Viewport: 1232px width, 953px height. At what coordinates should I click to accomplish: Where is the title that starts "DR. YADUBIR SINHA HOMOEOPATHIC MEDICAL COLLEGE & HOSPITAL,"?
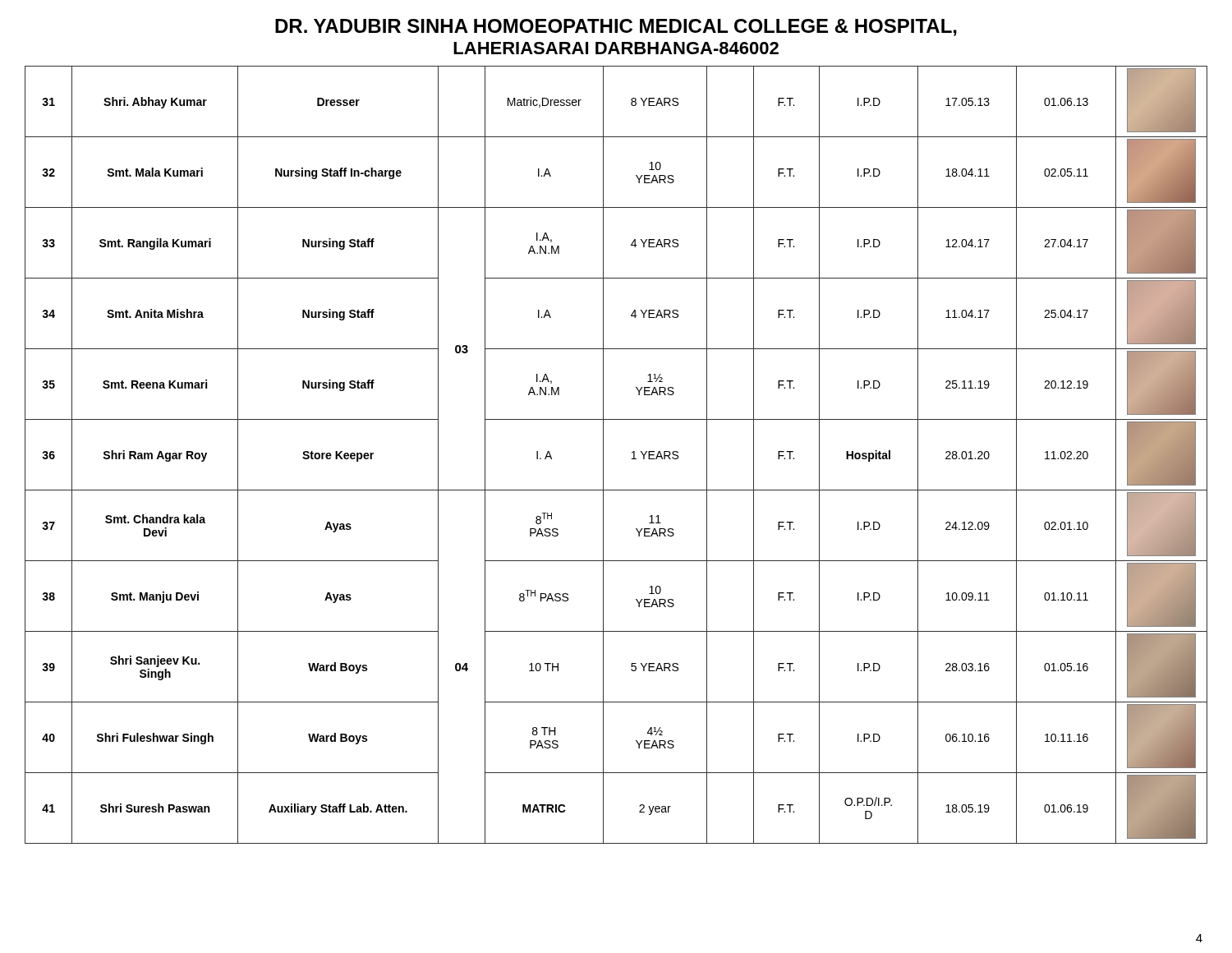pyautogui.click(x=616, y=37)
